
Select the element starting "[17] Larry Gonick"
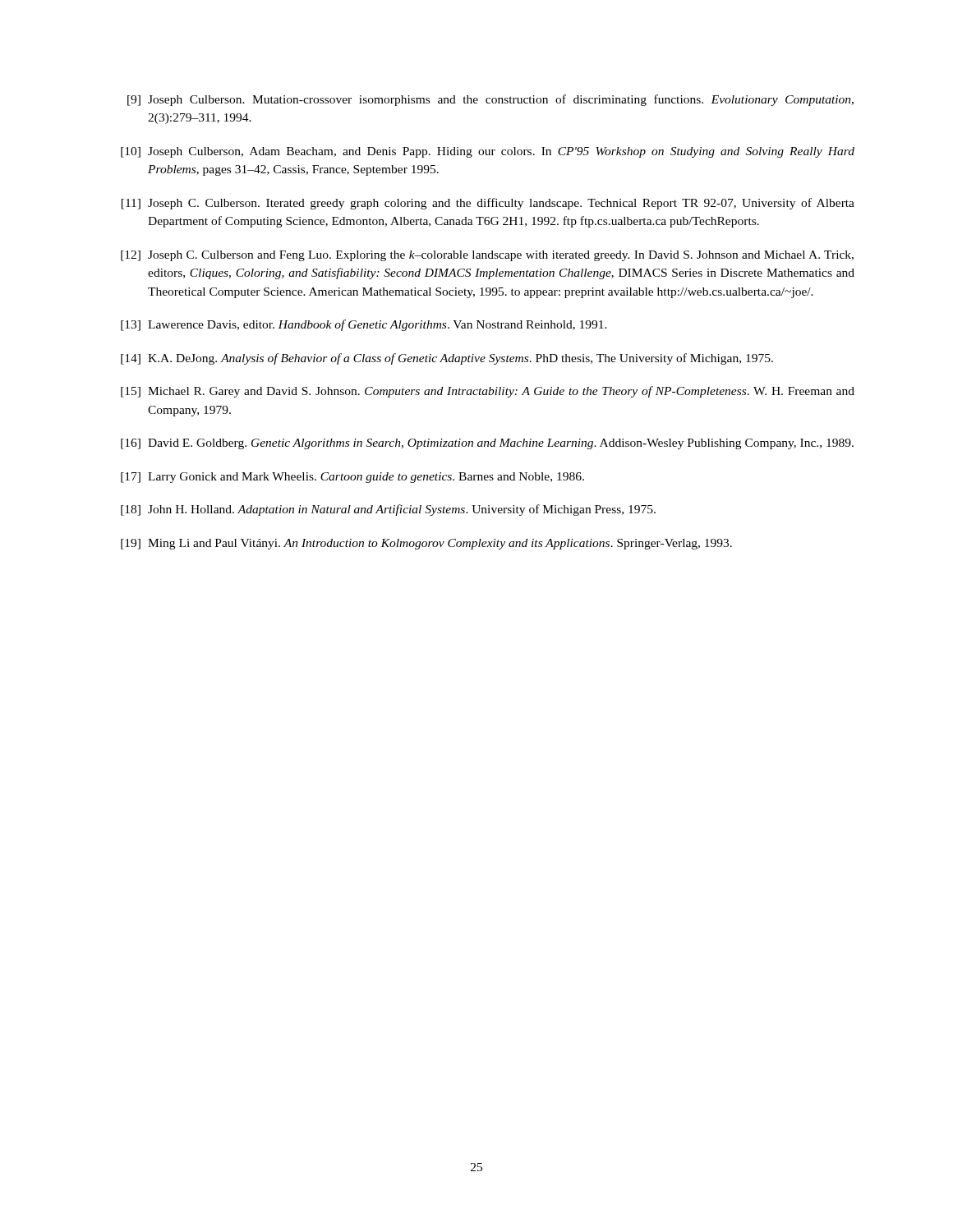(476, 476)
